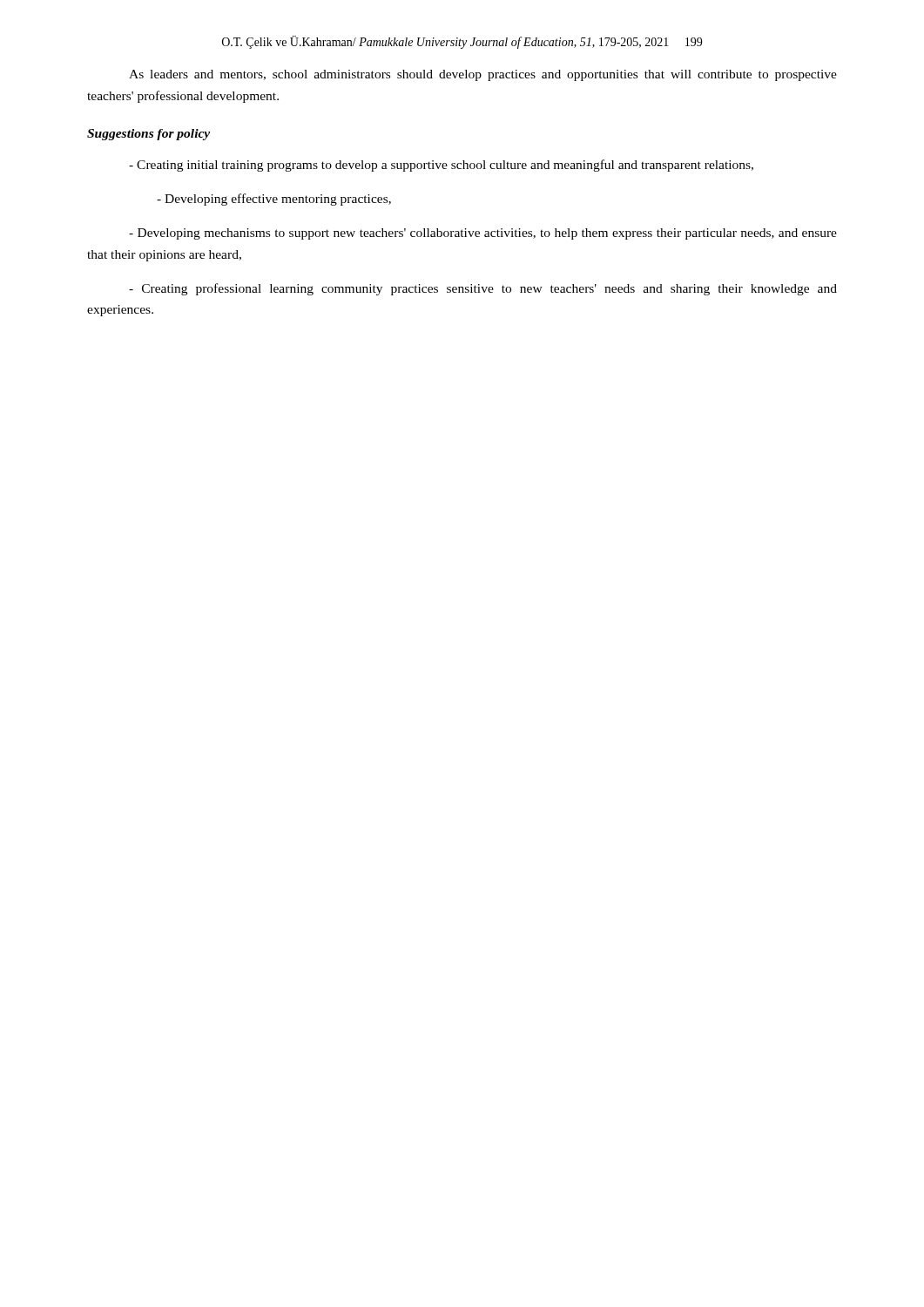This screenshot has width=924, height=1307.
Task: Navigate to the element starting "Creating initial training programs to develop"
Action: coord(442,165)
